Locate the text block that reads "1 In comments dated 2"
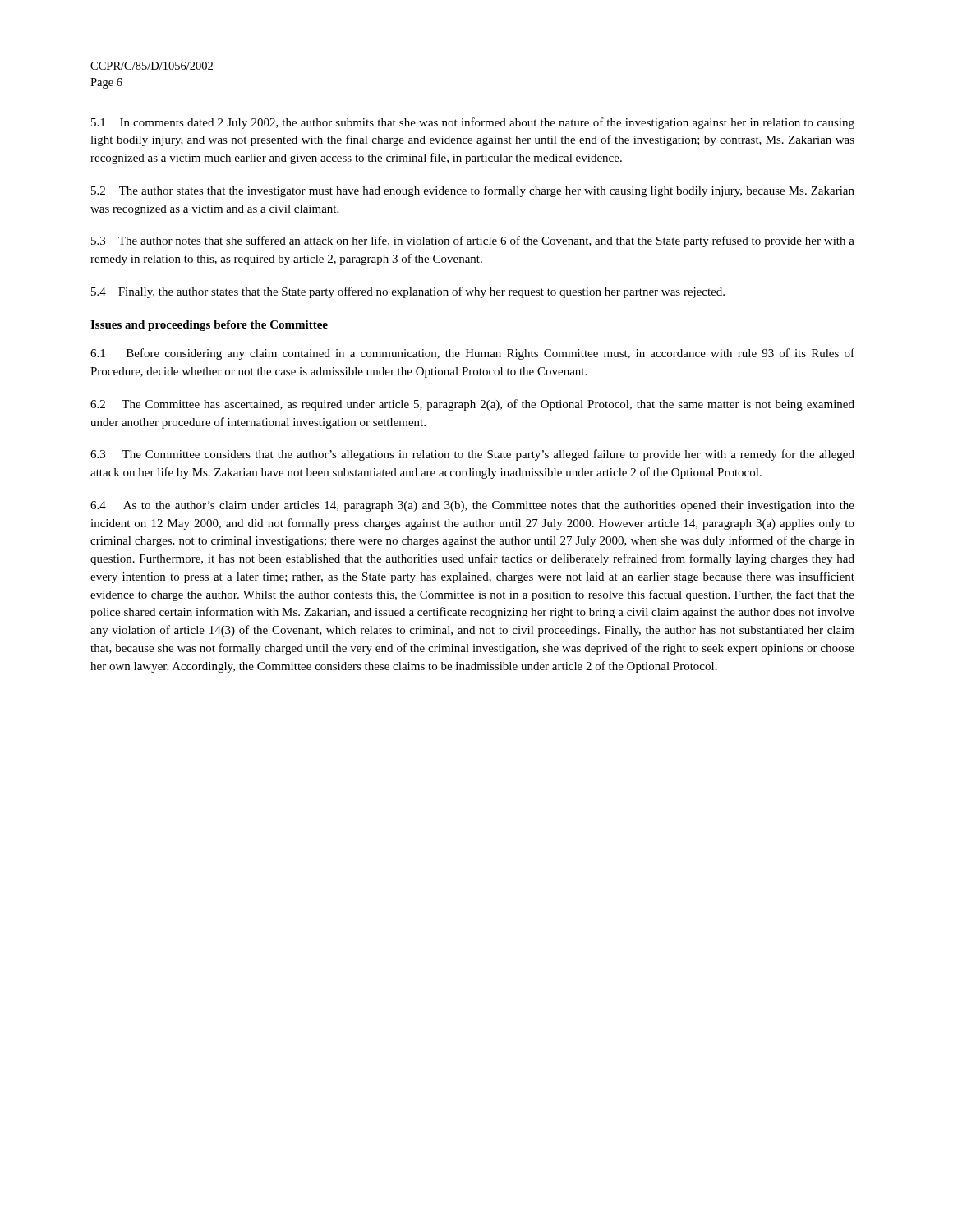 [x=472, y=140]
